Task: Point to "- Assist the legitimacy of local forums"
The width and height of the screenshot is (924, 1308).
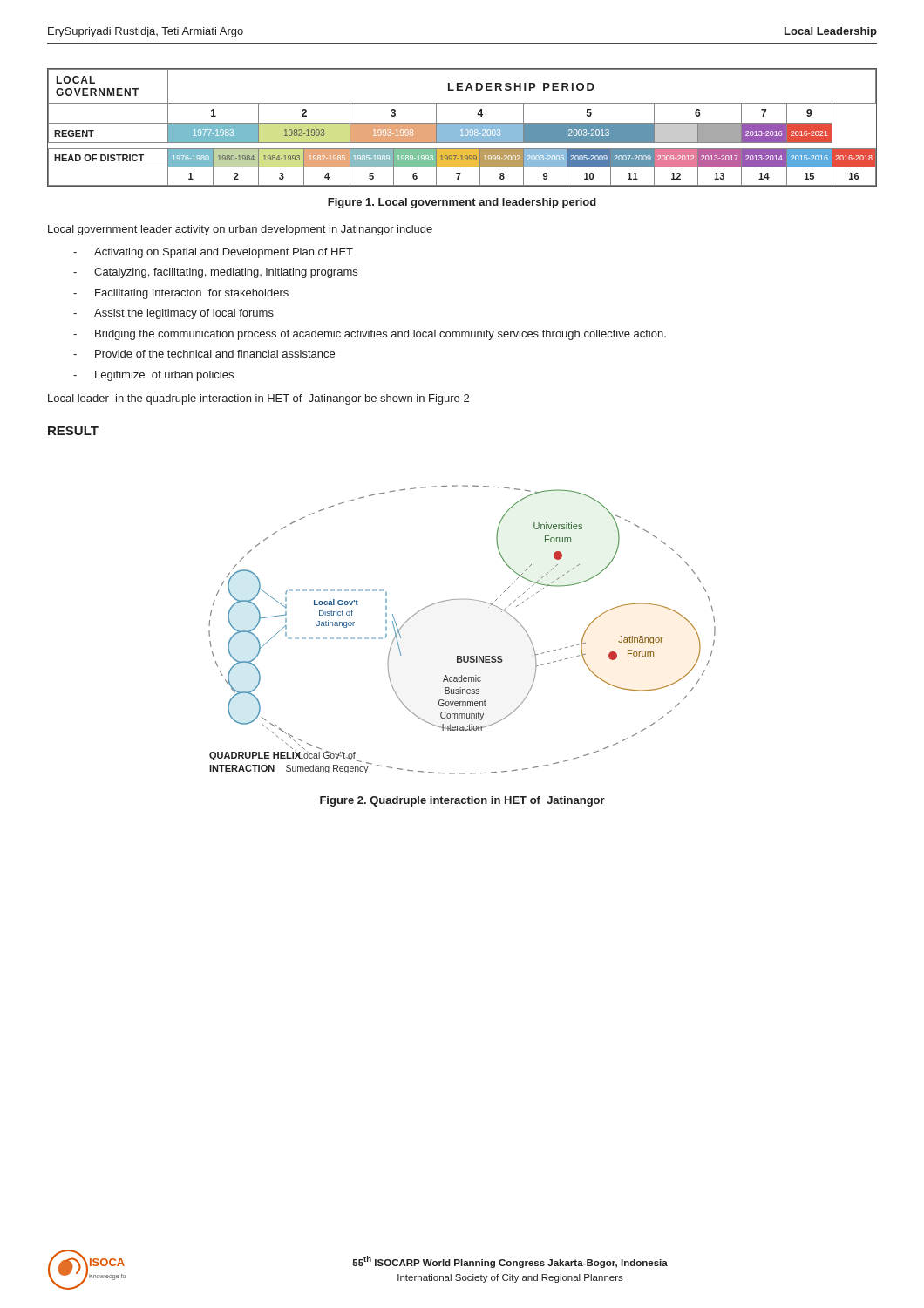Action: coord(173,313)
